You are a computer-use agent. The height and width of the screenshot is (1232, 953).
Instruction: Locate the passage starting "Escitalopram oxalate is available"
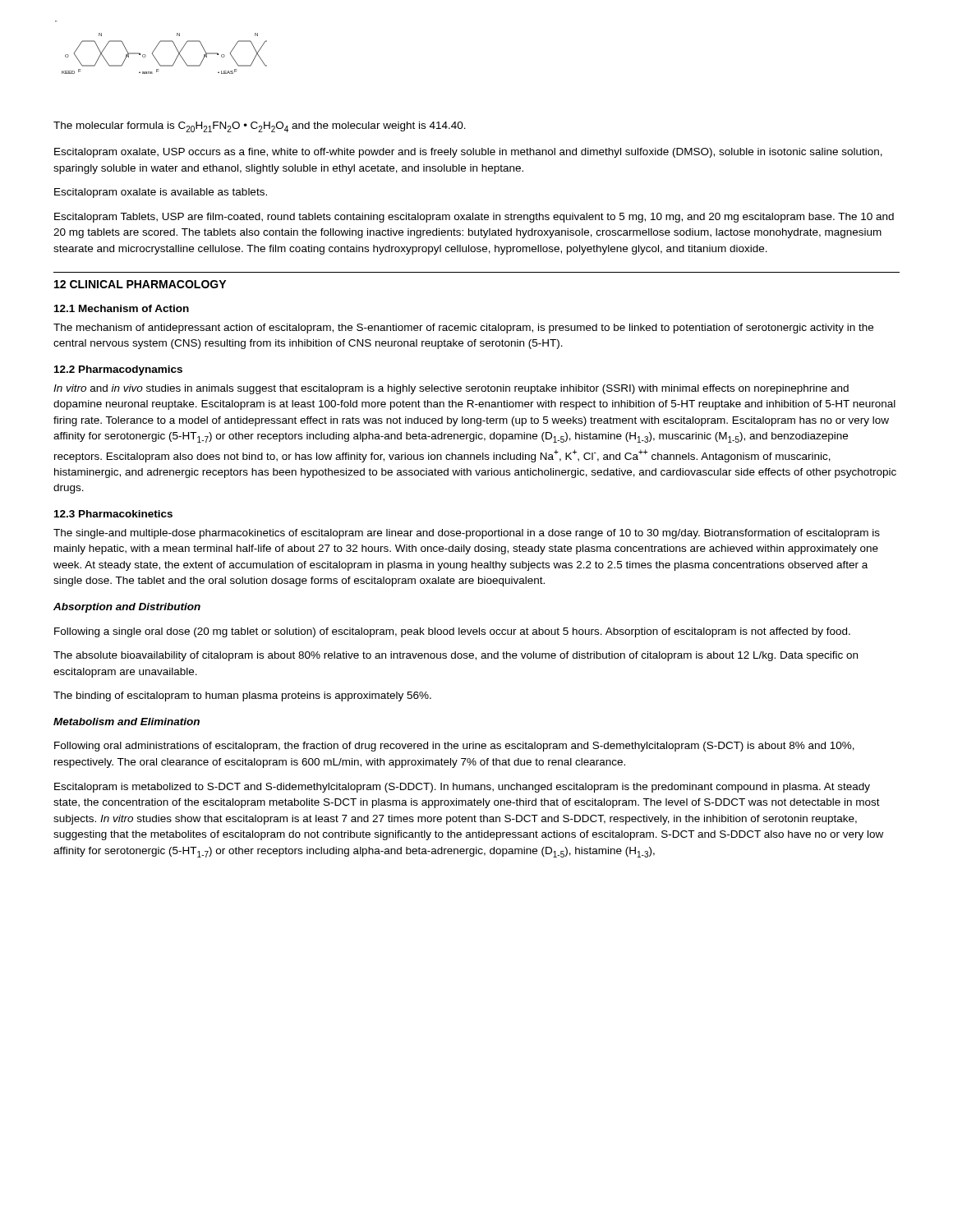pos(161,193)
